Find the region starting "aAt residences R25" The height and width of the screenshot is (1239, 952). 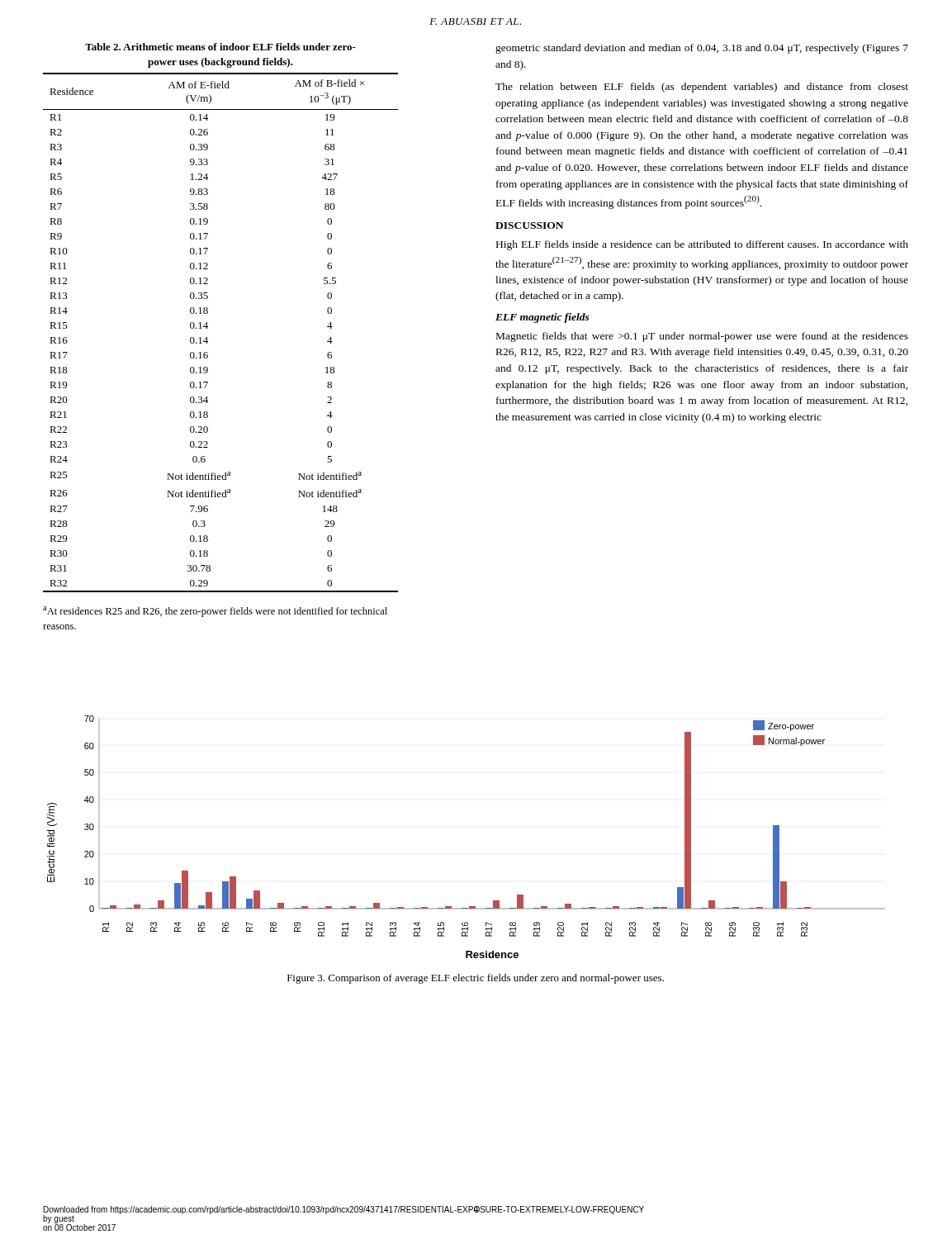215,618
